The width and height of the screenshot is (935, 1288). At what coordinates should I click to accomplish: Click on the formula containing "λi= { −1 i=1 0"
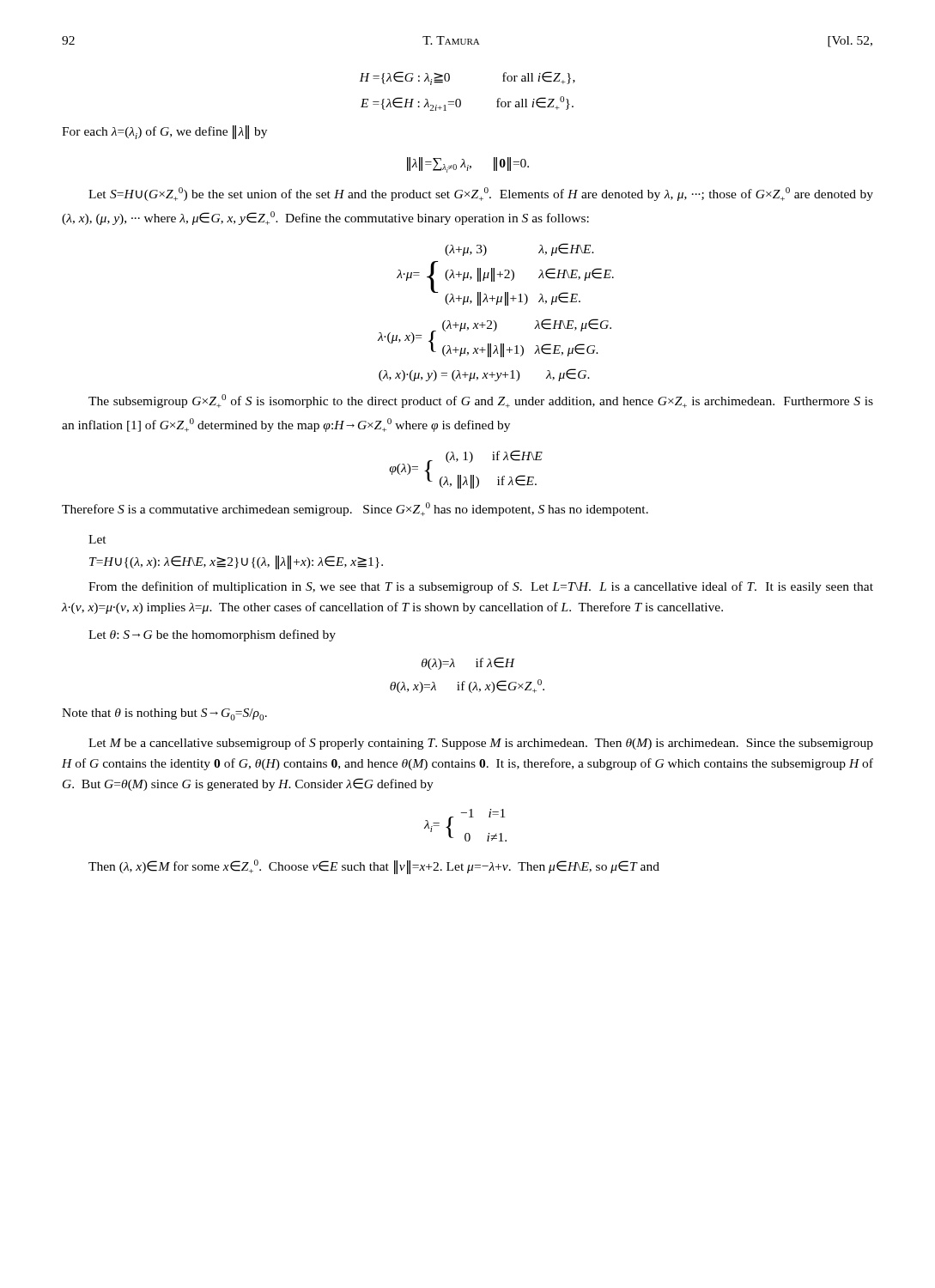pos(468,826)
